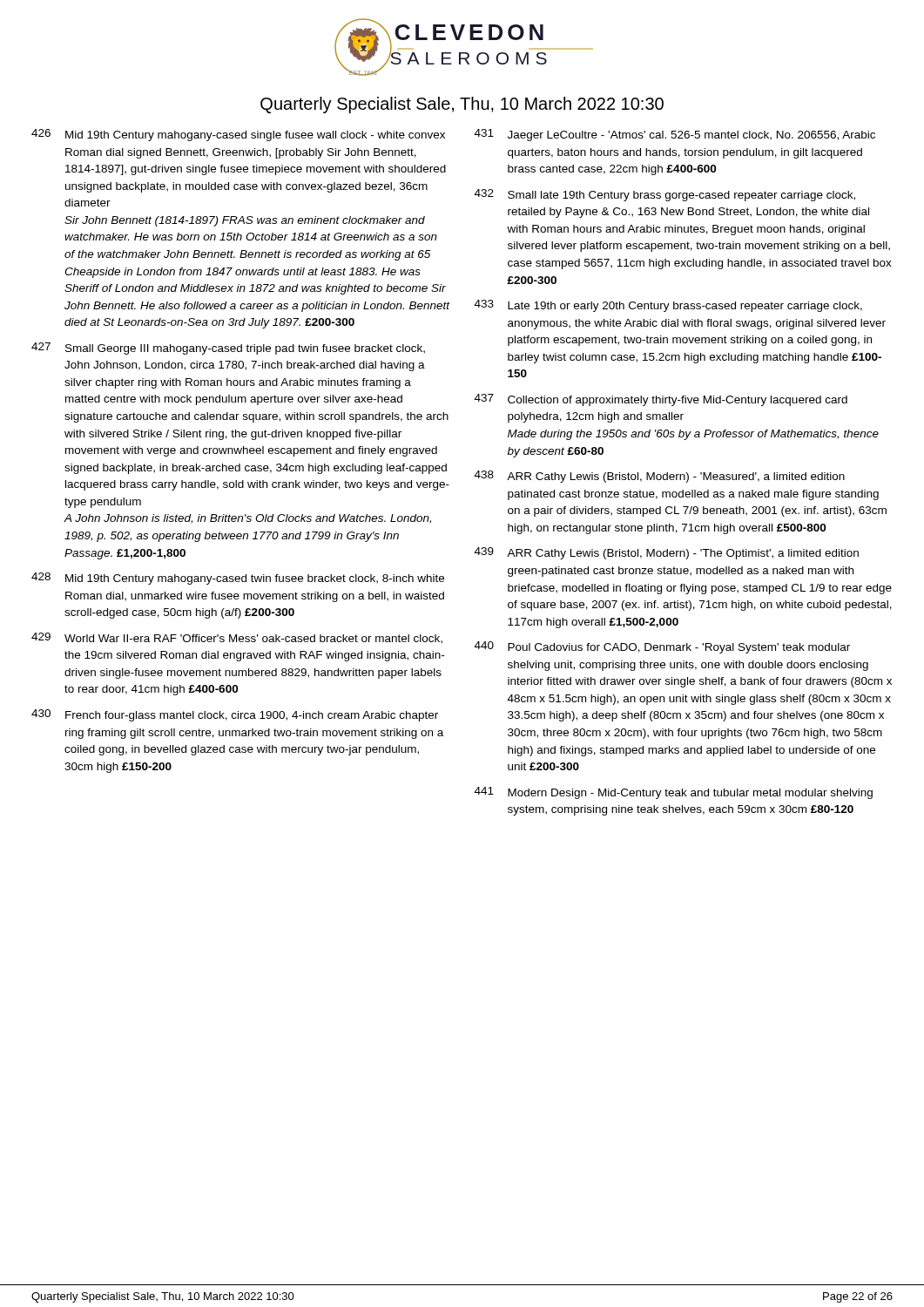The height and width of the screenshot is (1307, 924).
Task: Select the list item that says "440 Poul Cadovius"
Action: coord(683,707)
